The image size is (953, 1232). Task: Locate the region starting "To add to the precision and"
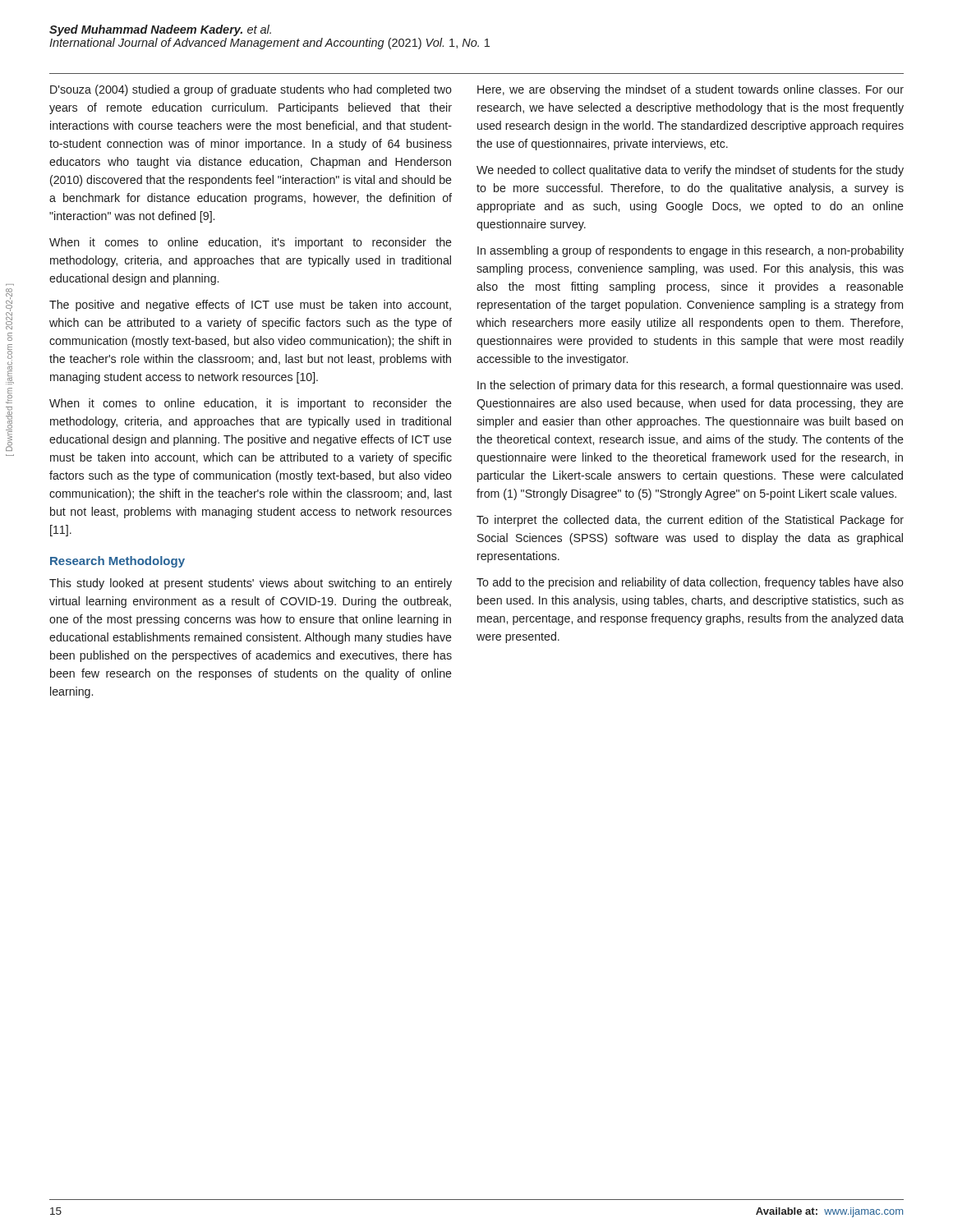[x=690, y=609]
